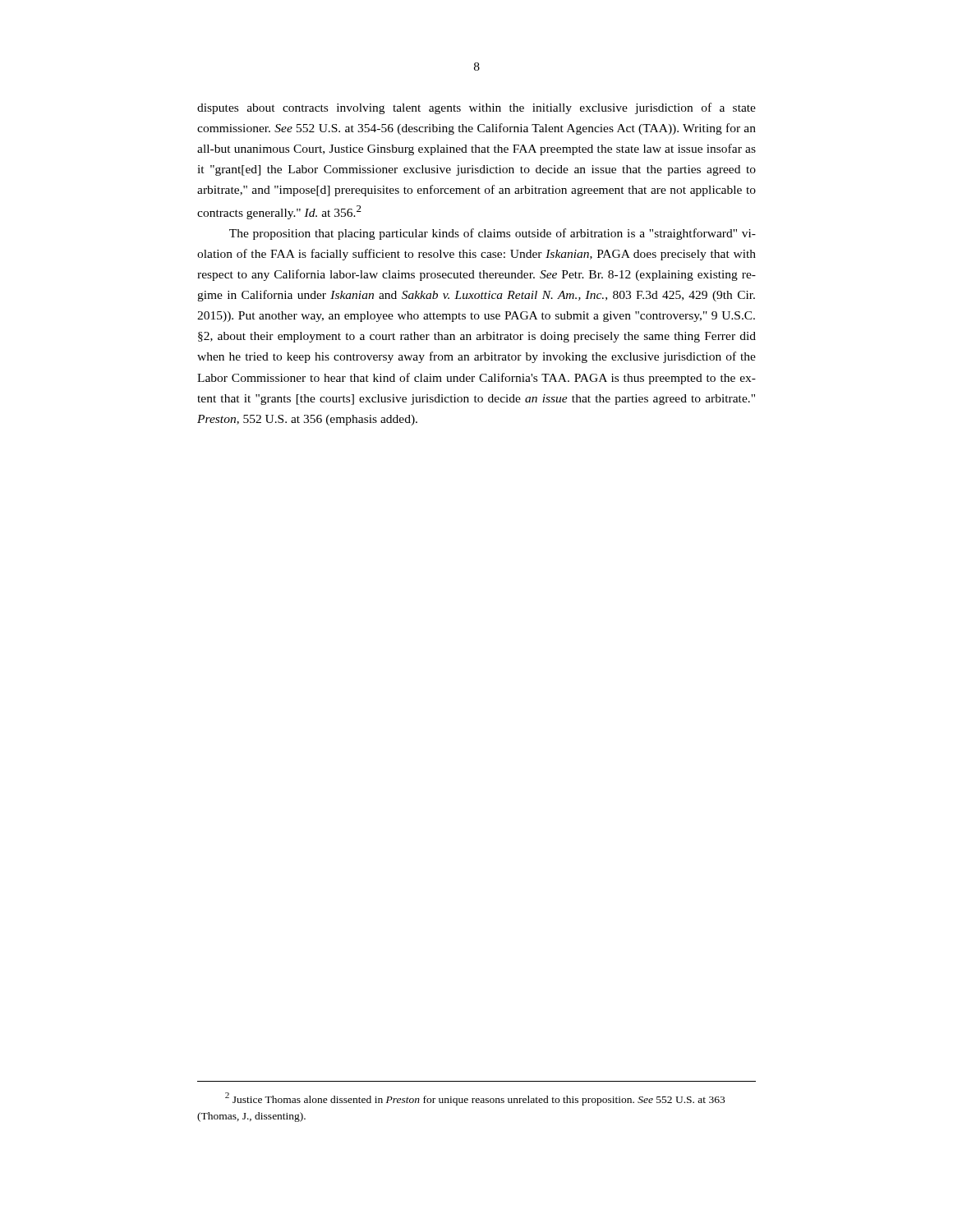The height and width of the screenshot is (1232, 953).
Task: Point to the block beginning "disputes about contracts involving talent agents within"
Action: (476, 263)
